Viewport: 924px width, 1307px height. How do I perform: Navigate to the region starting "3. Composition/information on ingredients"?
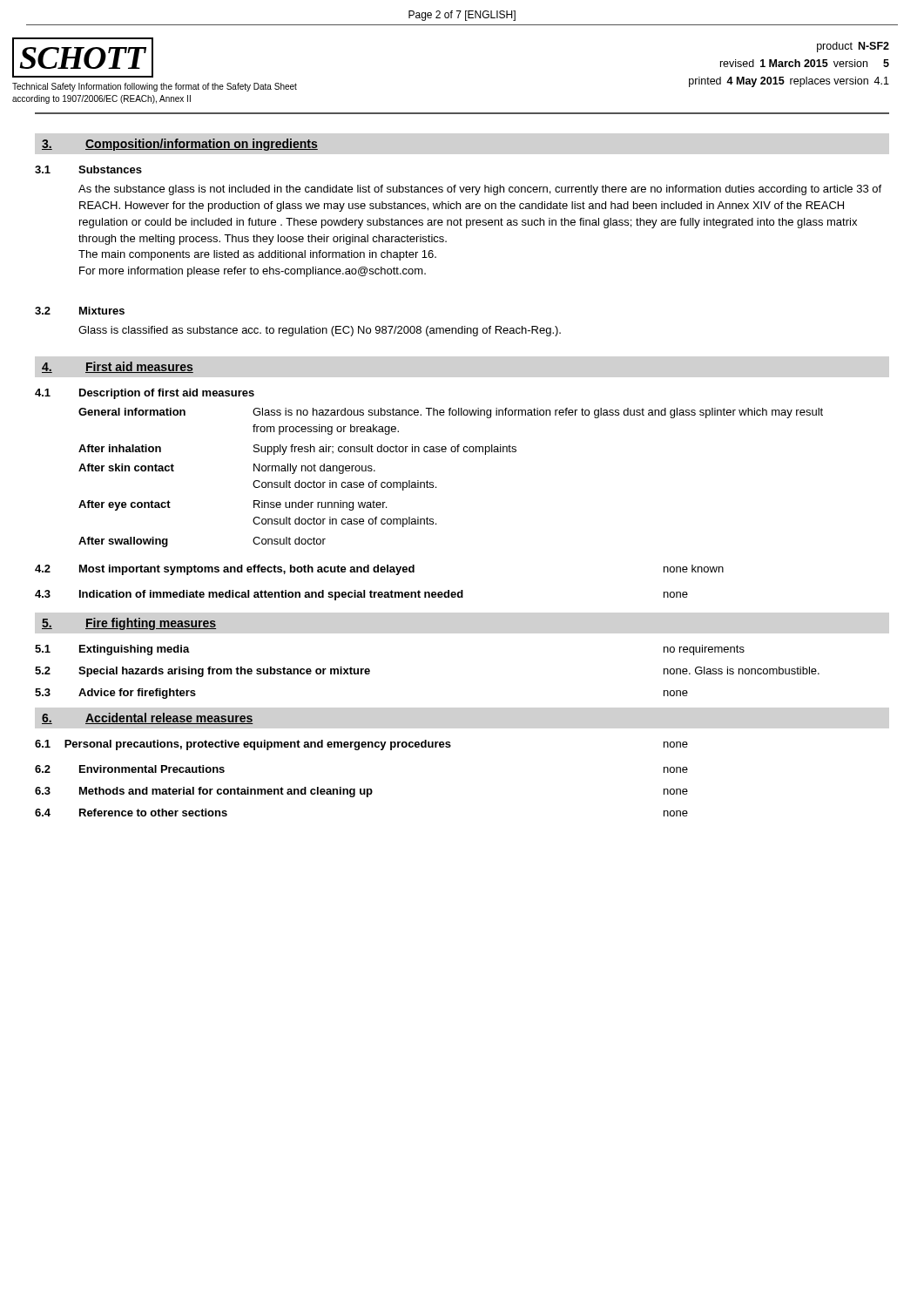[180, 144]
